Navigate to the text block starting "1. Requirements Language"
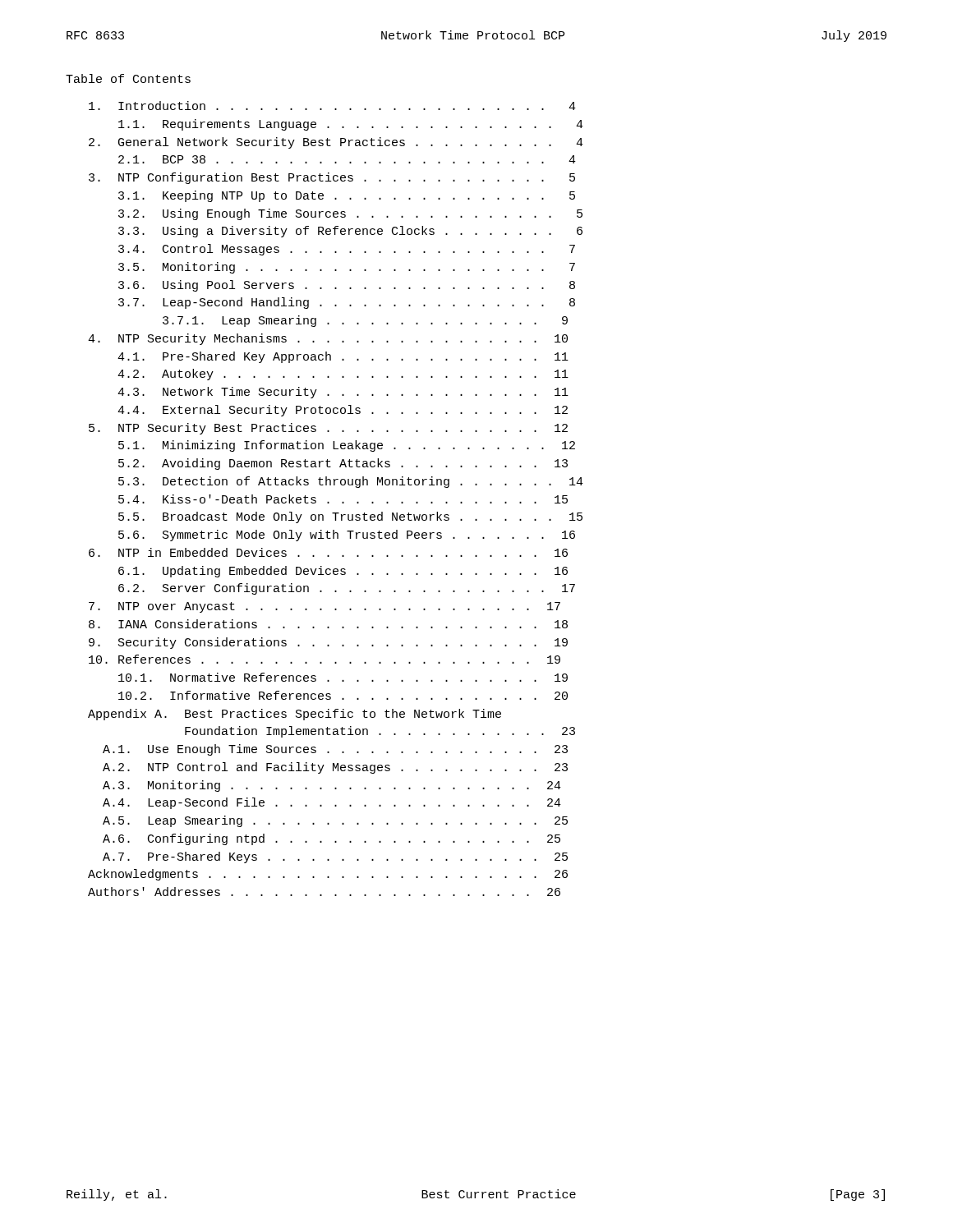The image size is (953, 1232). click(x=325, y=125)
